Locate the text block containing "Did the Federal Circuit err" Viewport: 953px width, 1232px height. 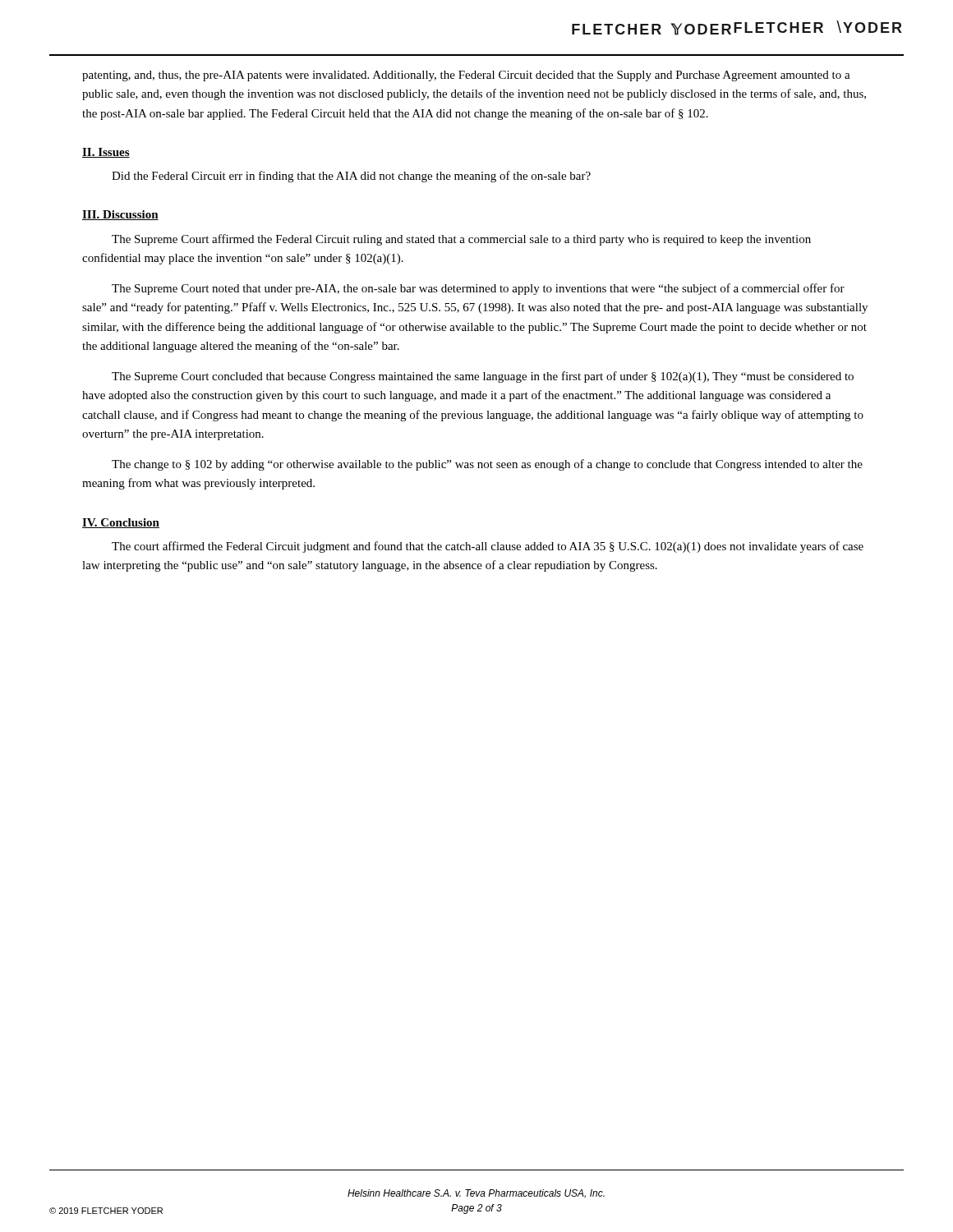476,176
